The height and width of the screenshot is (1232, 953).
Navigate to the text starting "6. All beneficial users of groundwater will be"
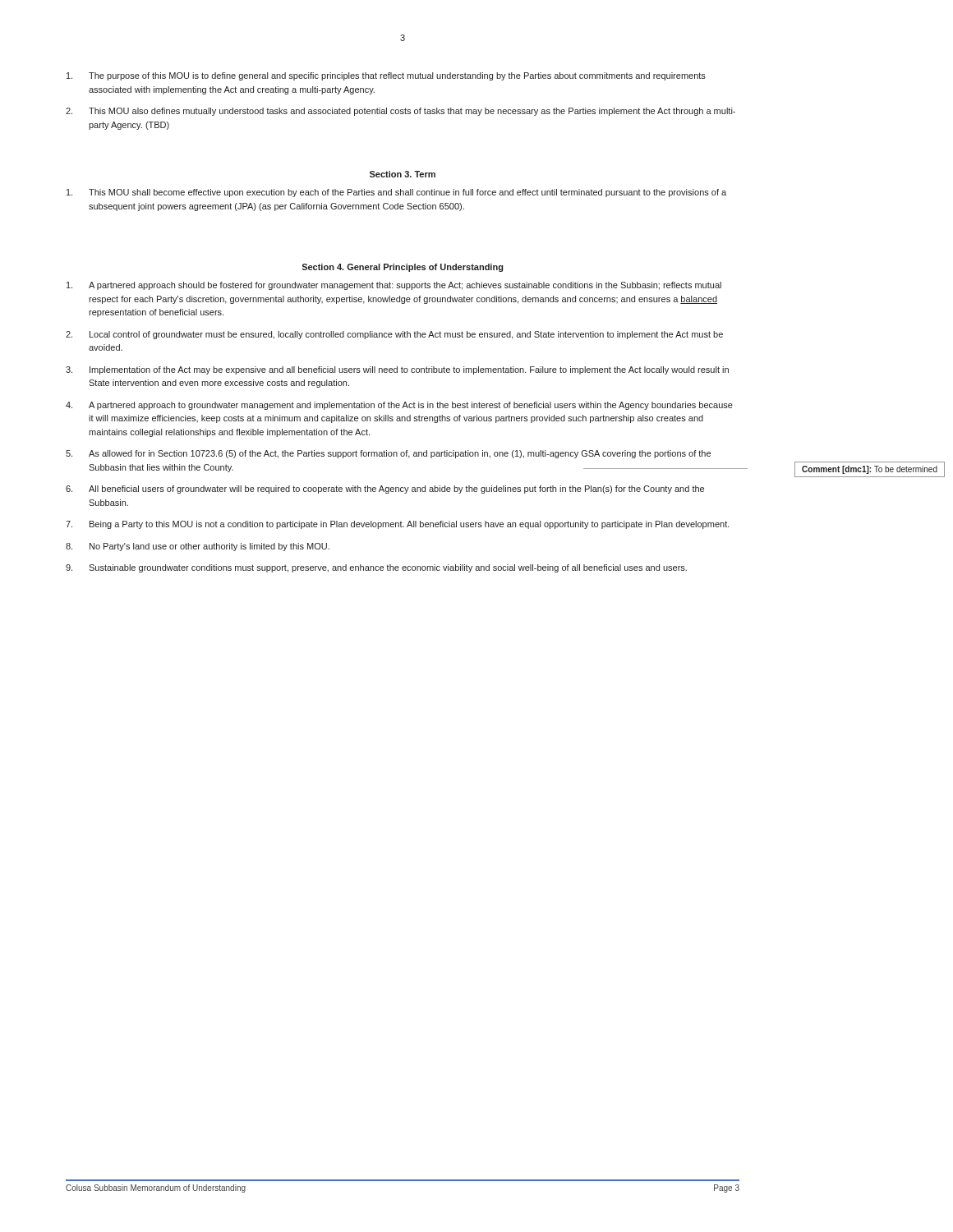coord(403,496)
